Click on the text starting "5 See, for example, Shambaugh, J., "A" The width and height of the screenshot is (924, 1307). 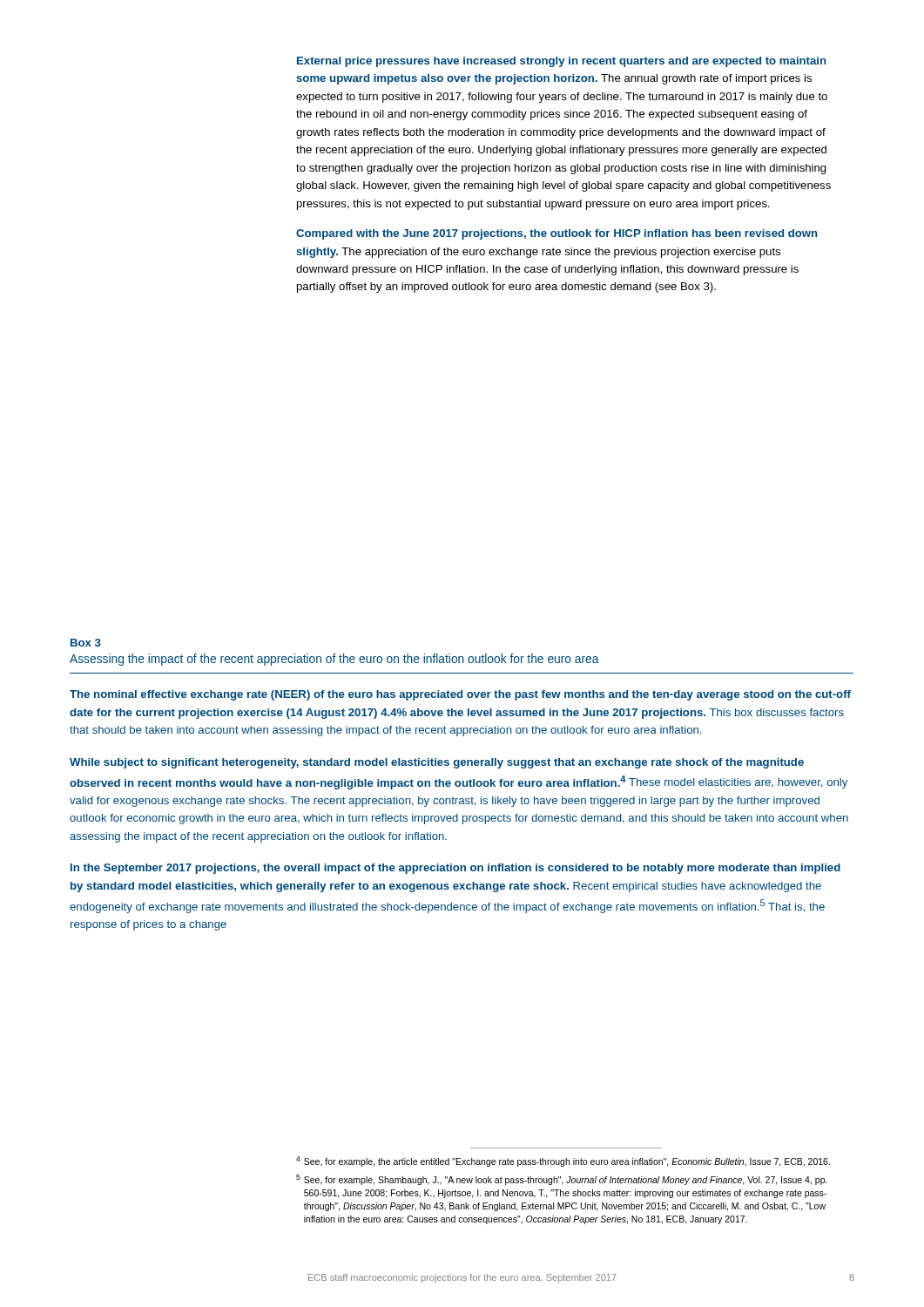pos(566,1200)
